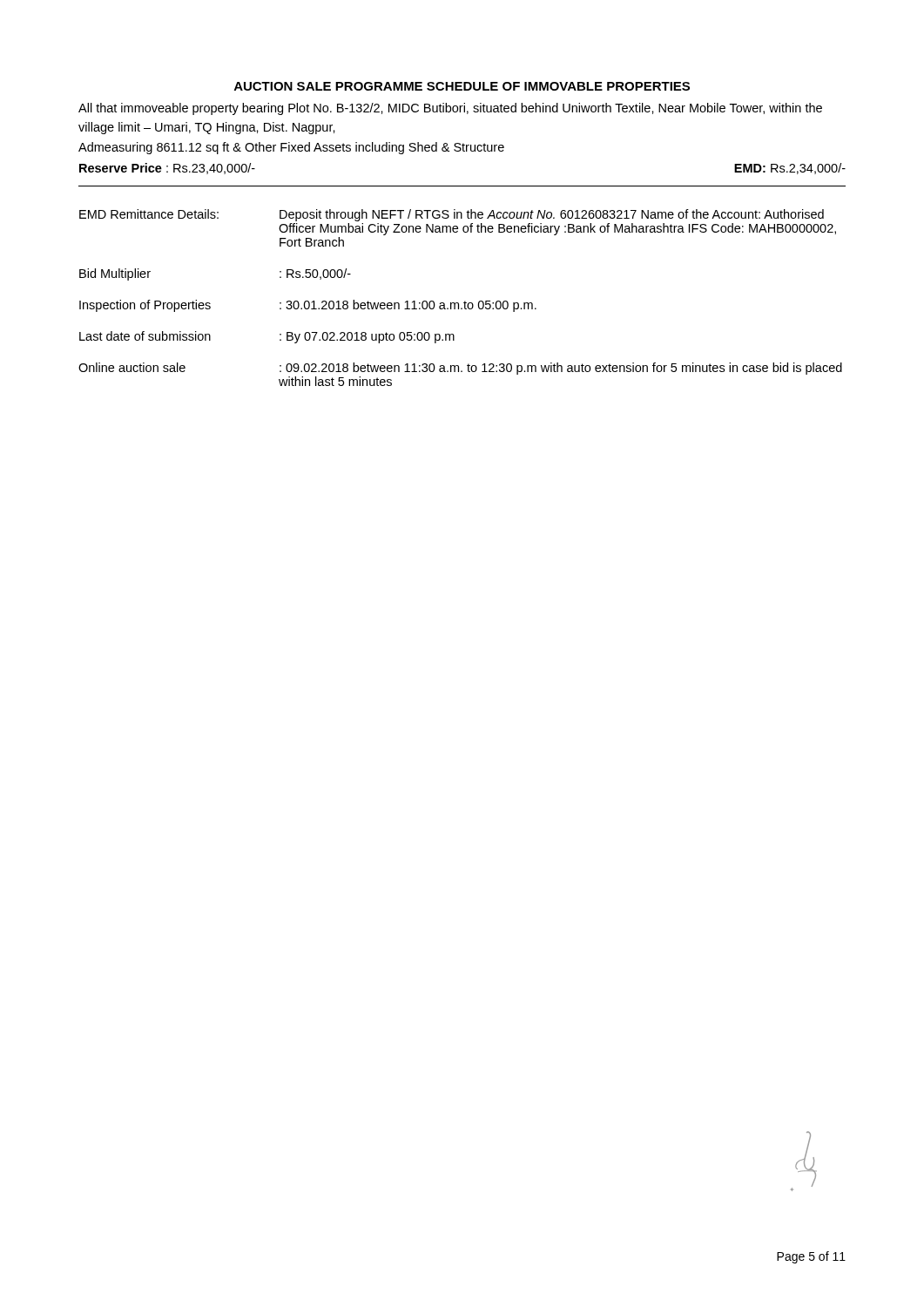Find the table that mentions ": 30.01.2018 between 11:00 a.m.to"
Viewport: 924px width, 1307px height.
[462, 301]
